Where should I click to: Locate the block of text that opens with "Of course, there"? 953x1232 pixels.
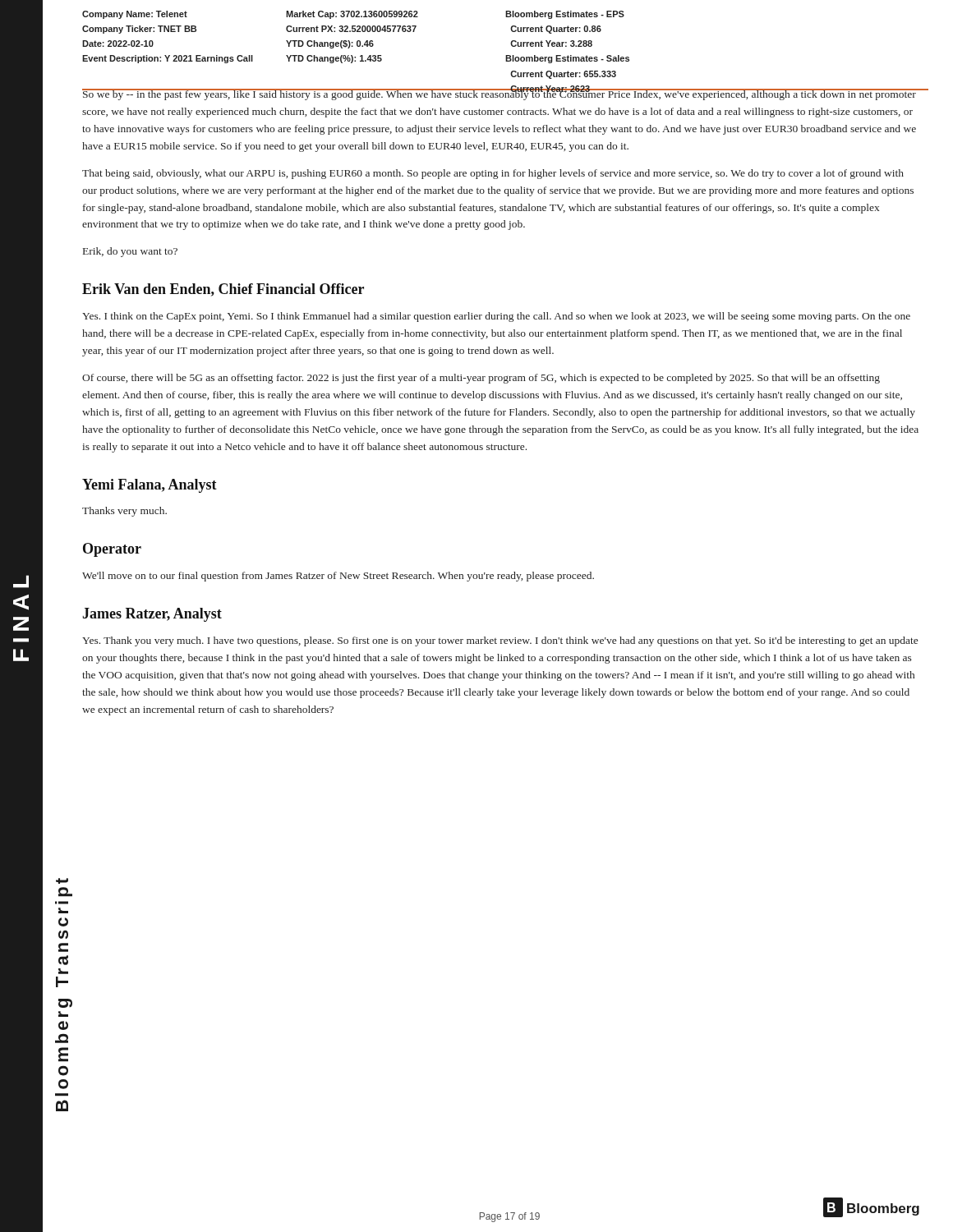(500, 412)
